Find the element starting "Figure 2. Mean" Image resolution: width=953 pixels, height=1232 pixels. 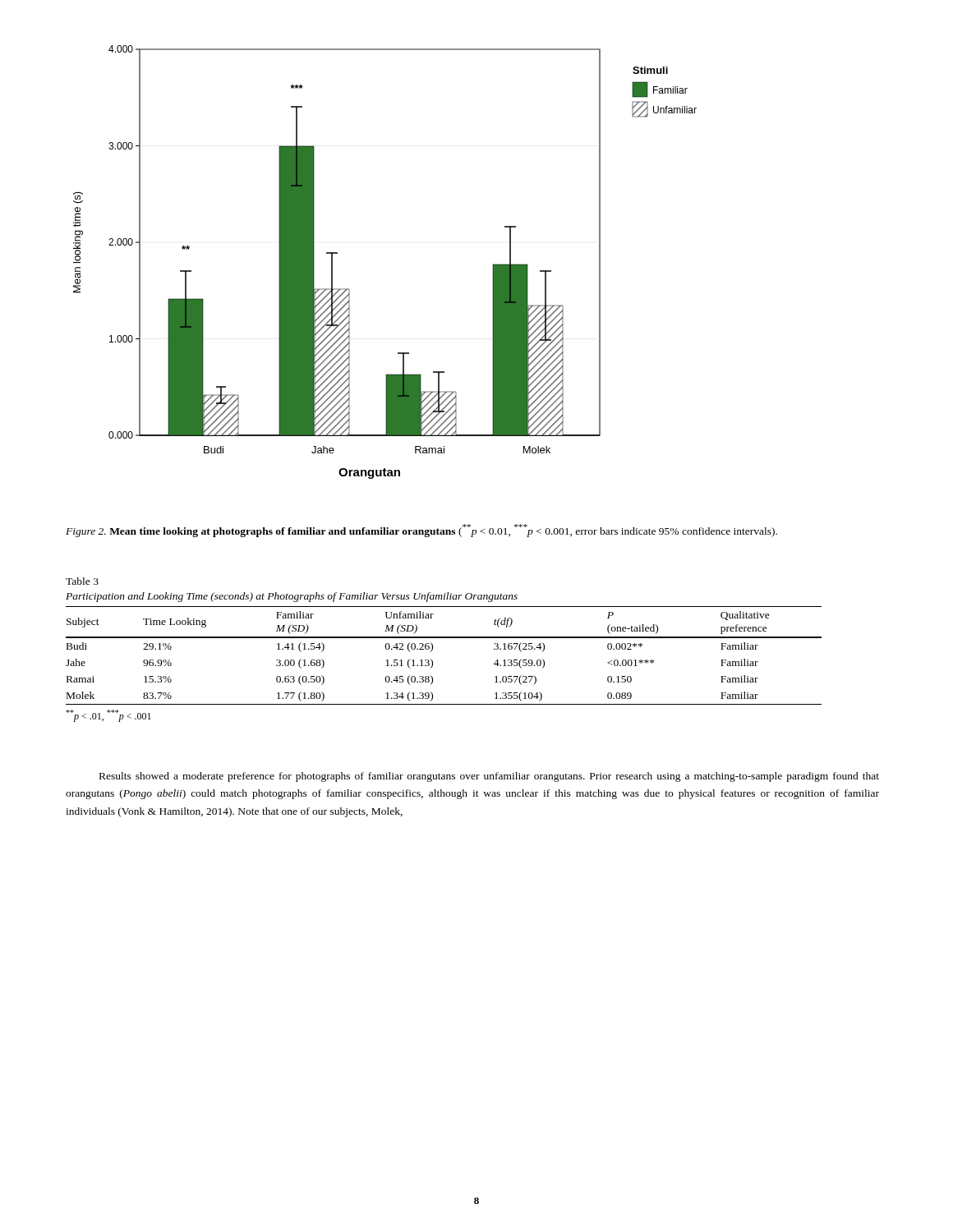tap(435, 530)
